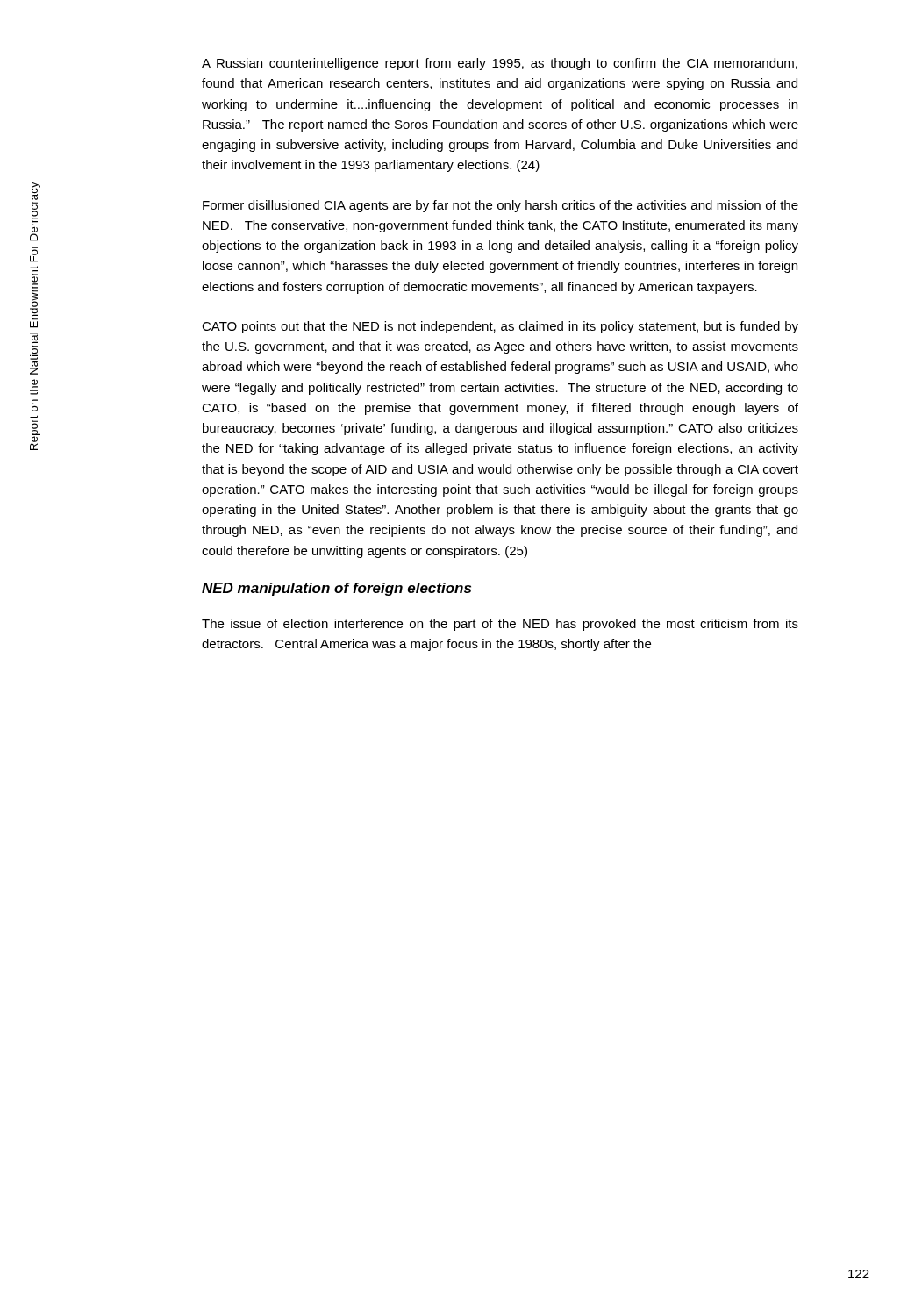Screen dimensions: 1316x922
Task: Find the text block starting "CATO points out"
Action: pyautogui.click(x=500, y=438)
